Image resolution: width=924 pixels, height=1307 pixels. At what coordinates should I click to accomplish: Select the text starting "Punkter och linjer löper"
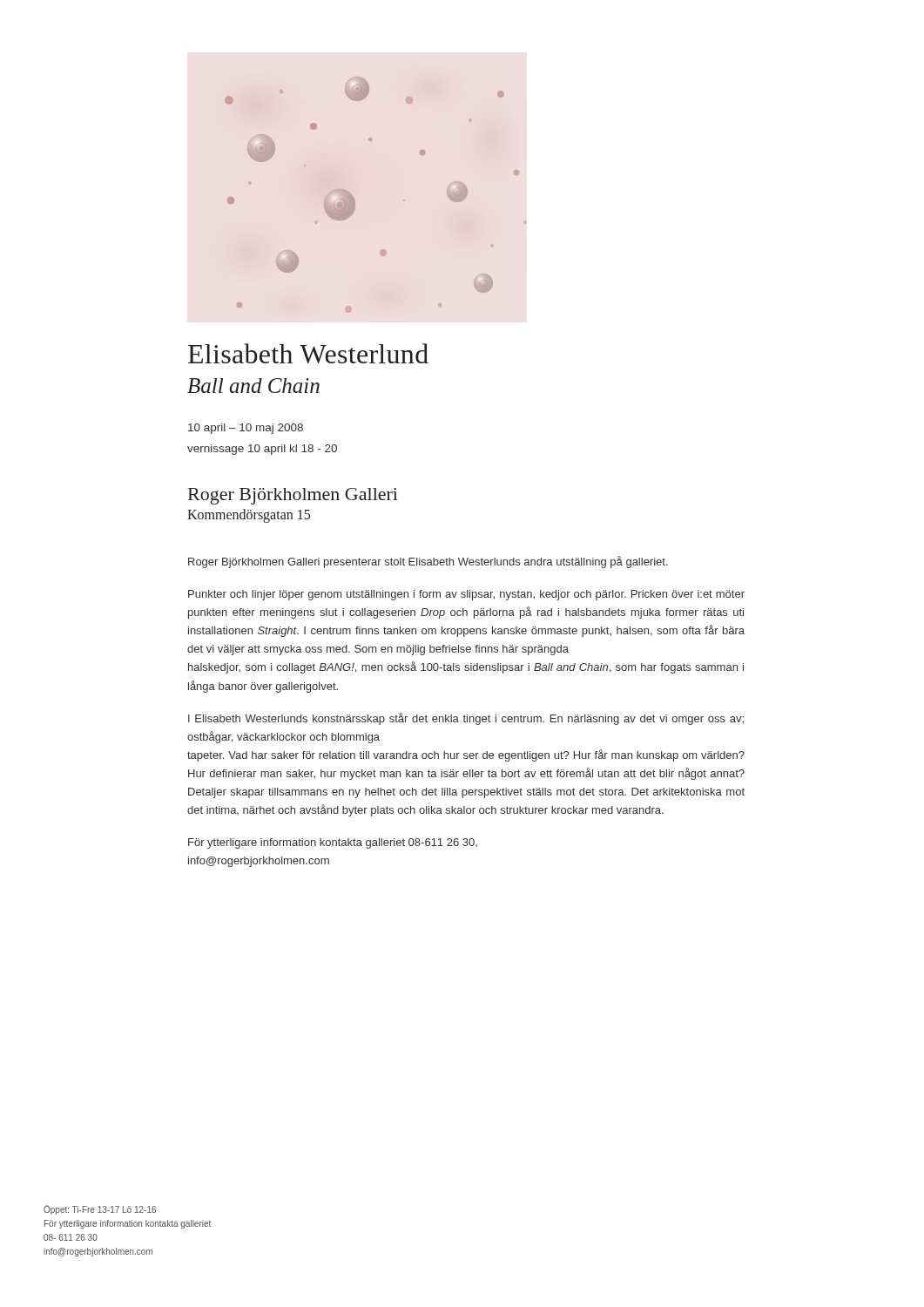pos(466,640)
